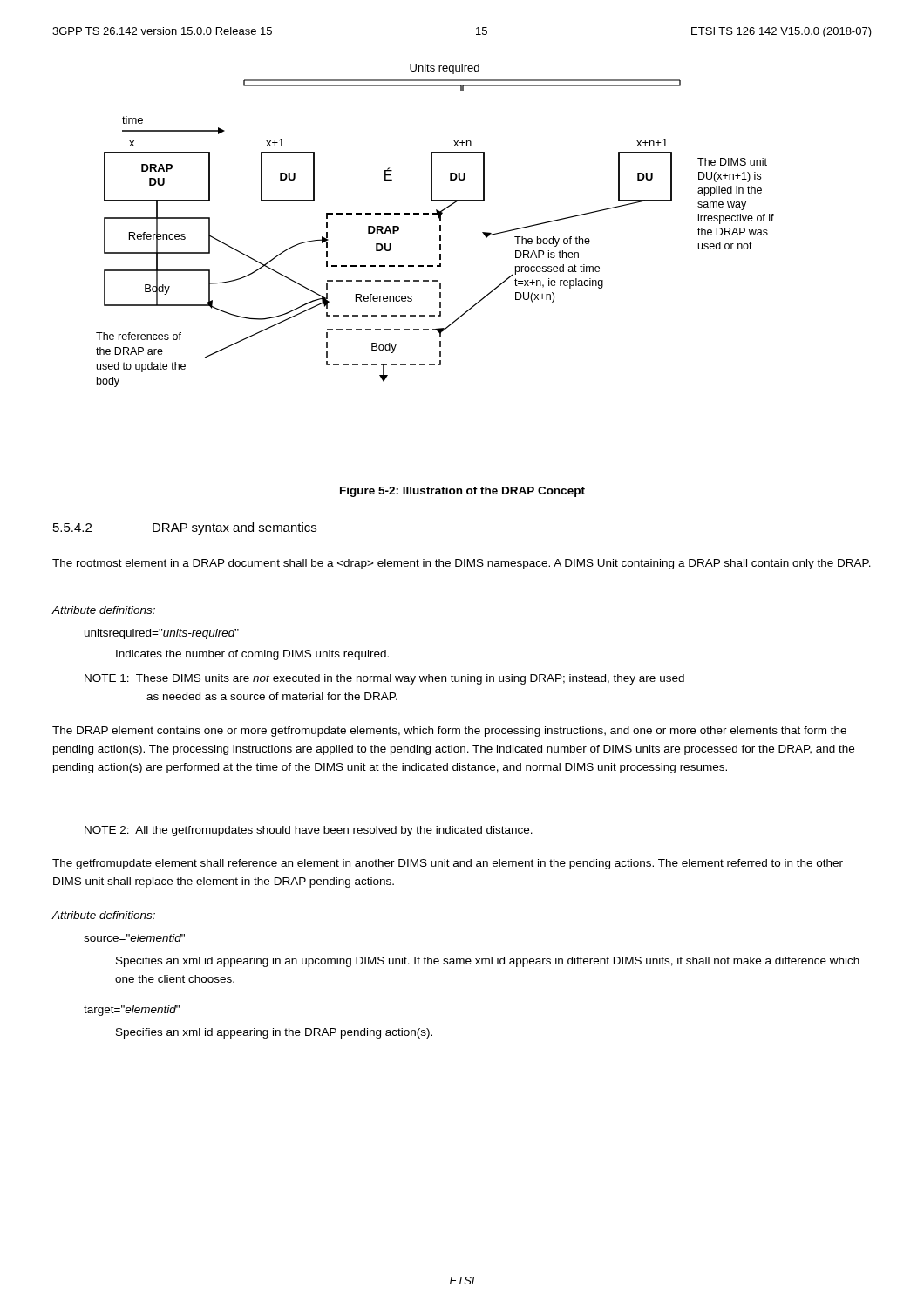Click on the text block with the text "The getfromupdate element shall reference an element in"

coord(448,872)
